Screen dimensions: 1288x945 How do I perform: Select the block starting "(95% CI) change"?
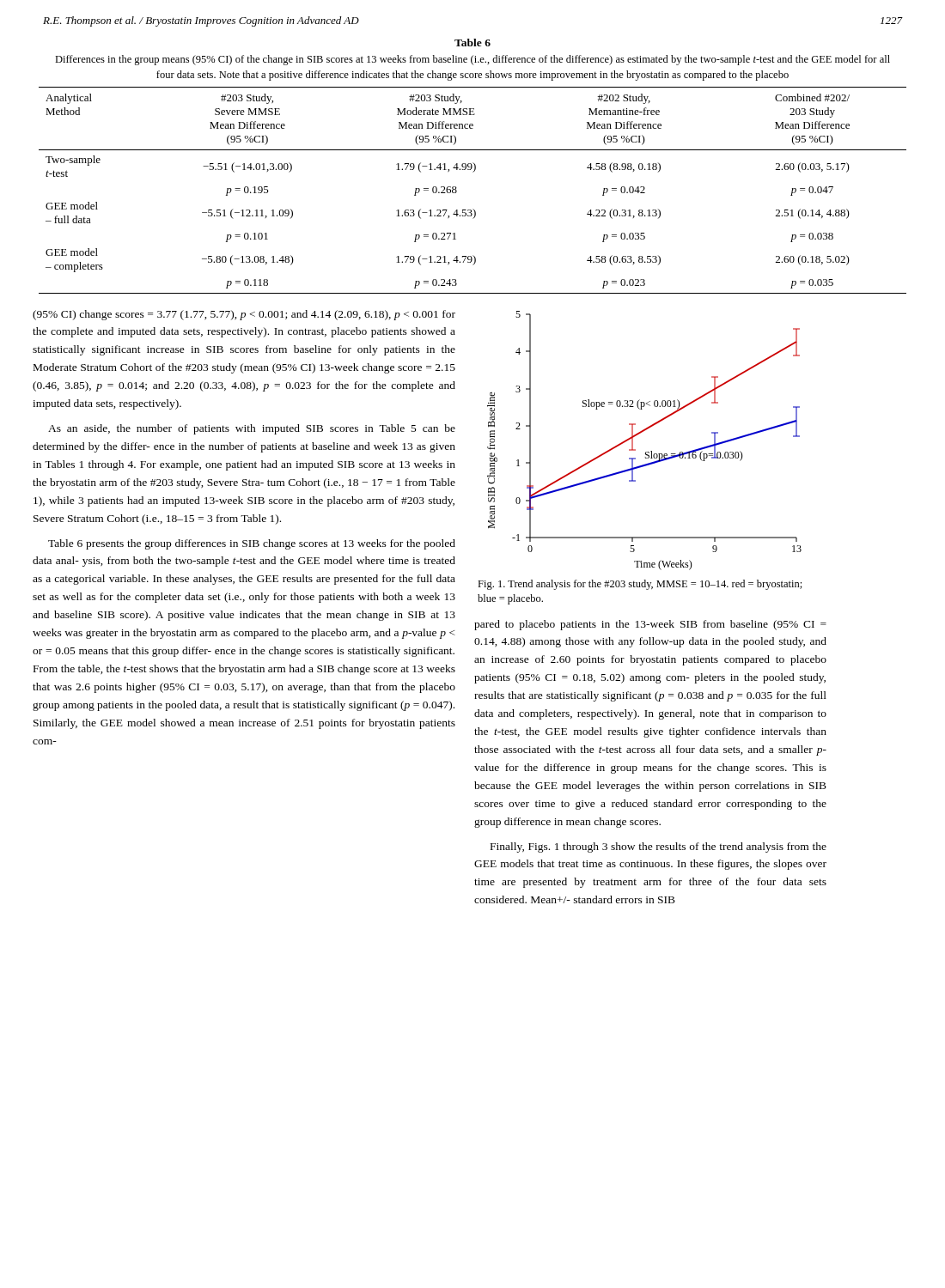(x=244, y=528)
